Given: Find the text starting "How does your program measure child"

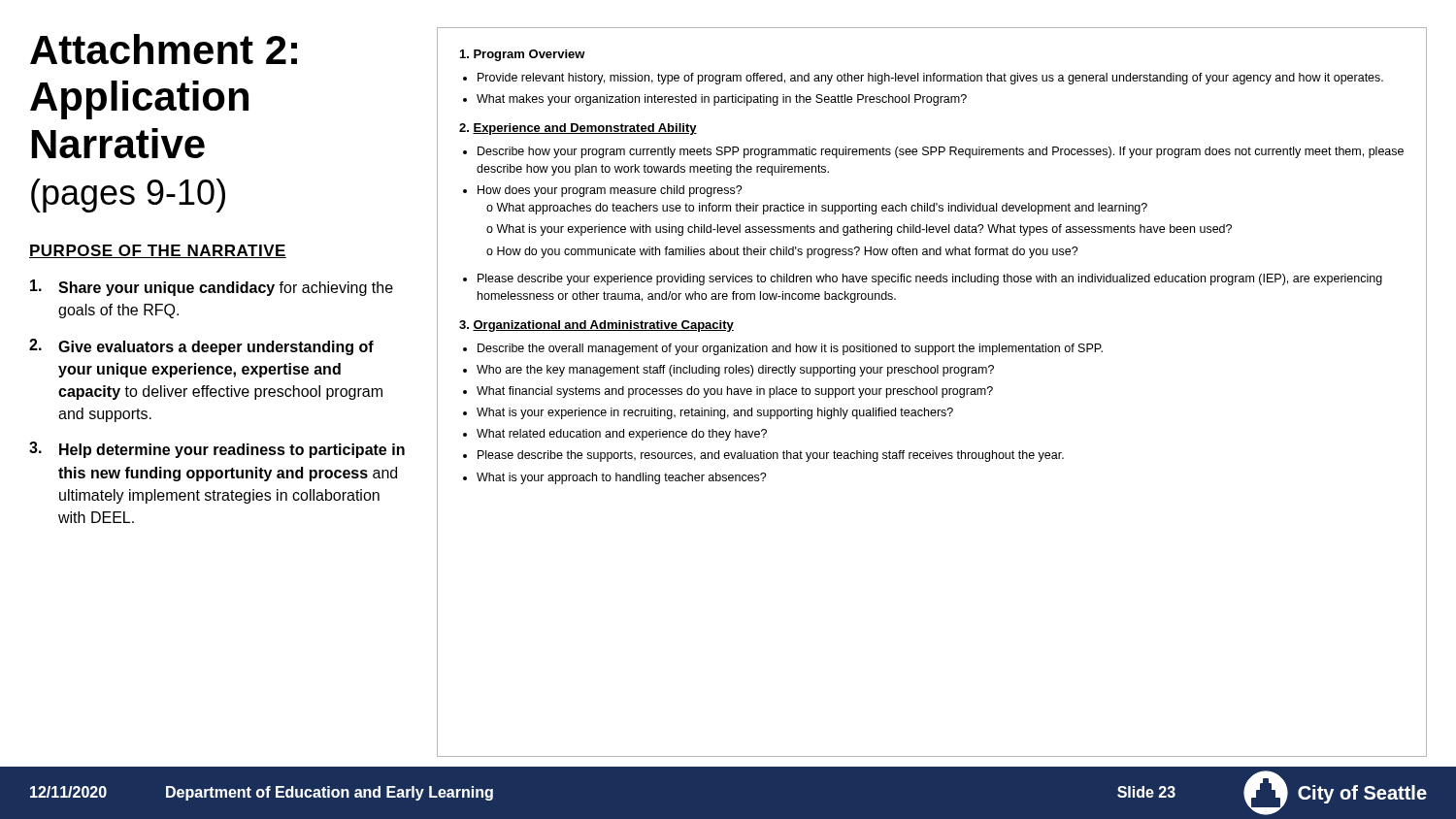Looking at the screenshot, I should tap(941, 222).
